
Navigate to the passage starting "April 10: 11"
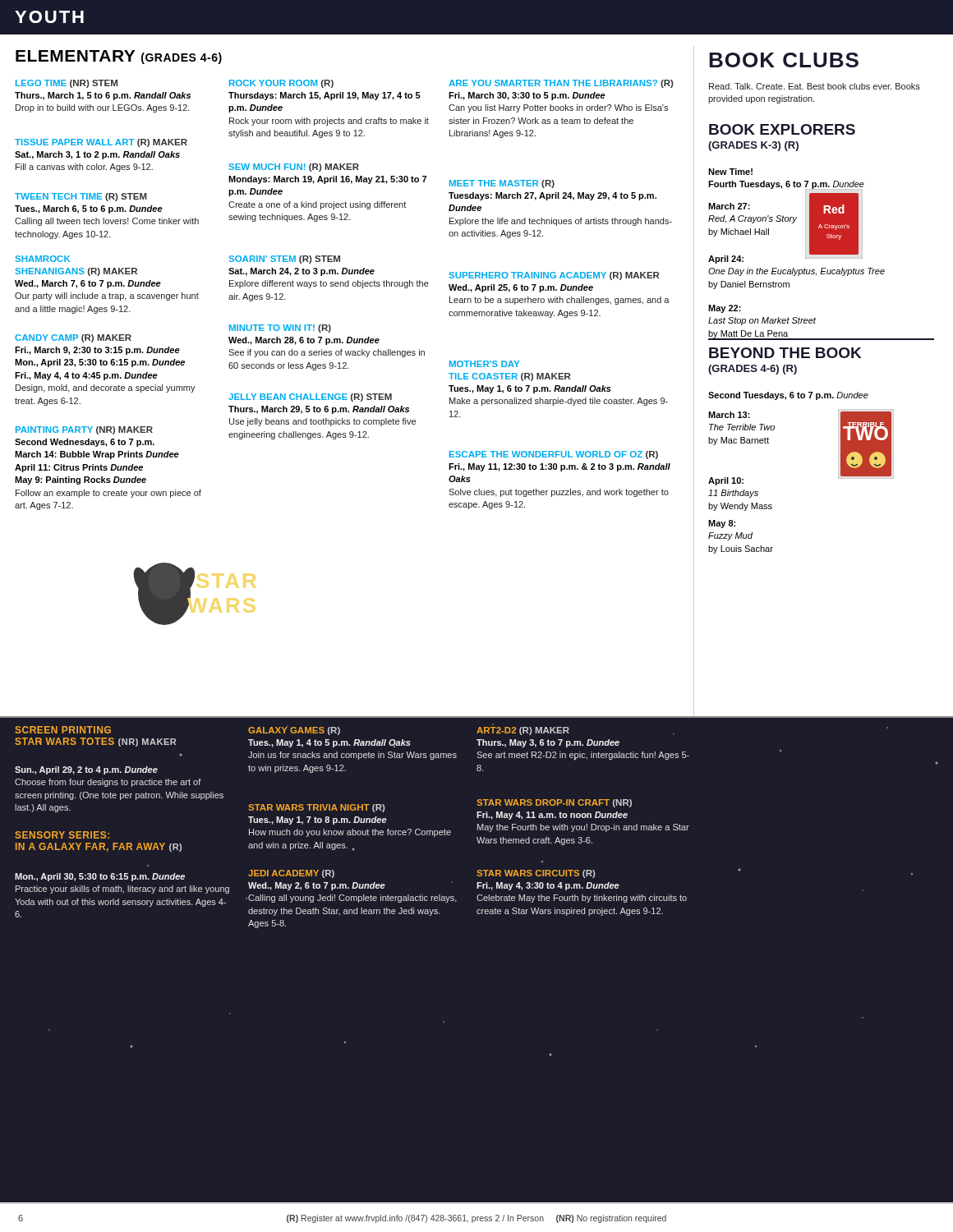(740, 493)
